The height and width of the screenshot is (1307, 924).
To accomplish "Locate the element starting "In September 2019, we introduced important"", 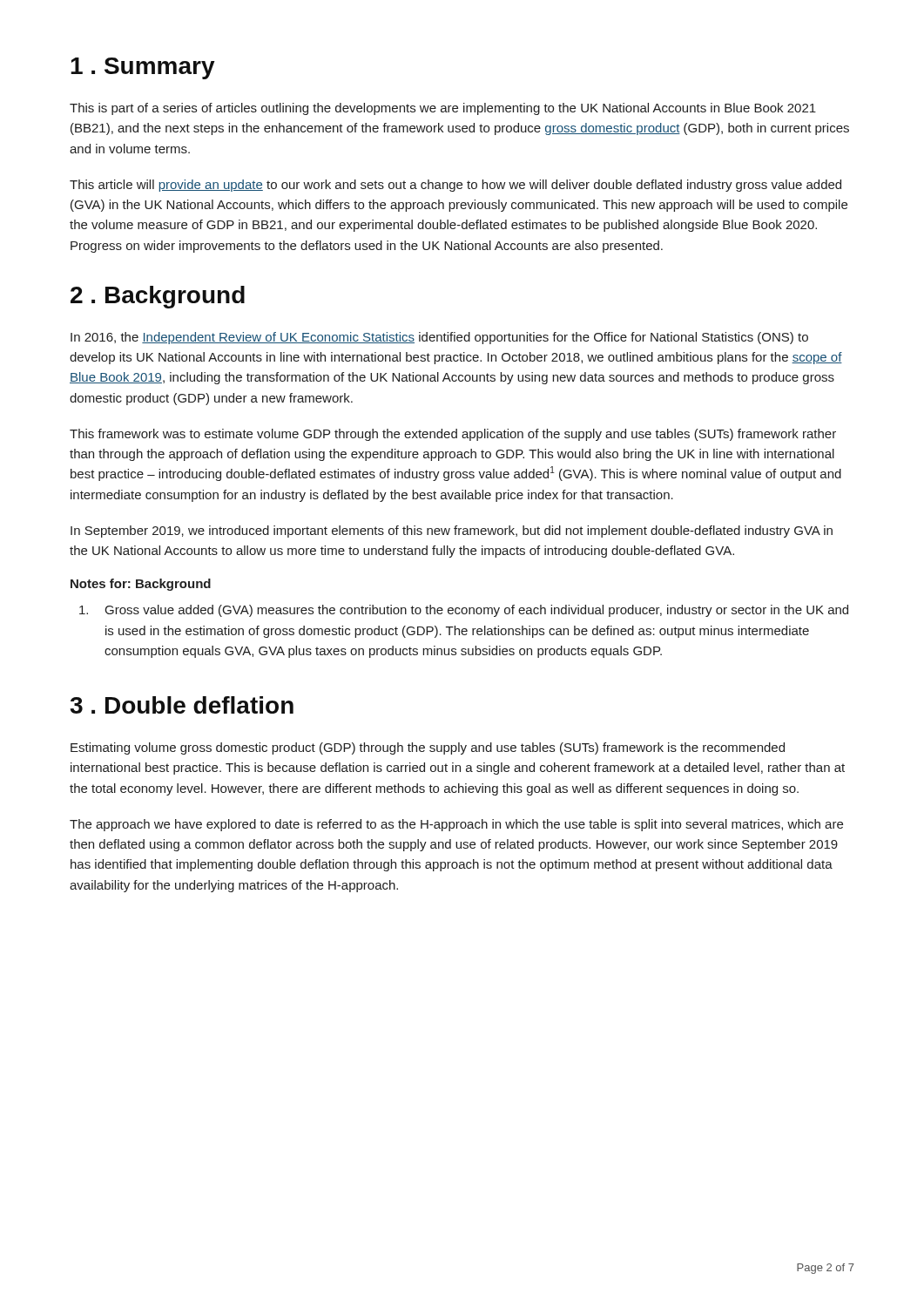I will pyautogui.click(x=462, y=540).
